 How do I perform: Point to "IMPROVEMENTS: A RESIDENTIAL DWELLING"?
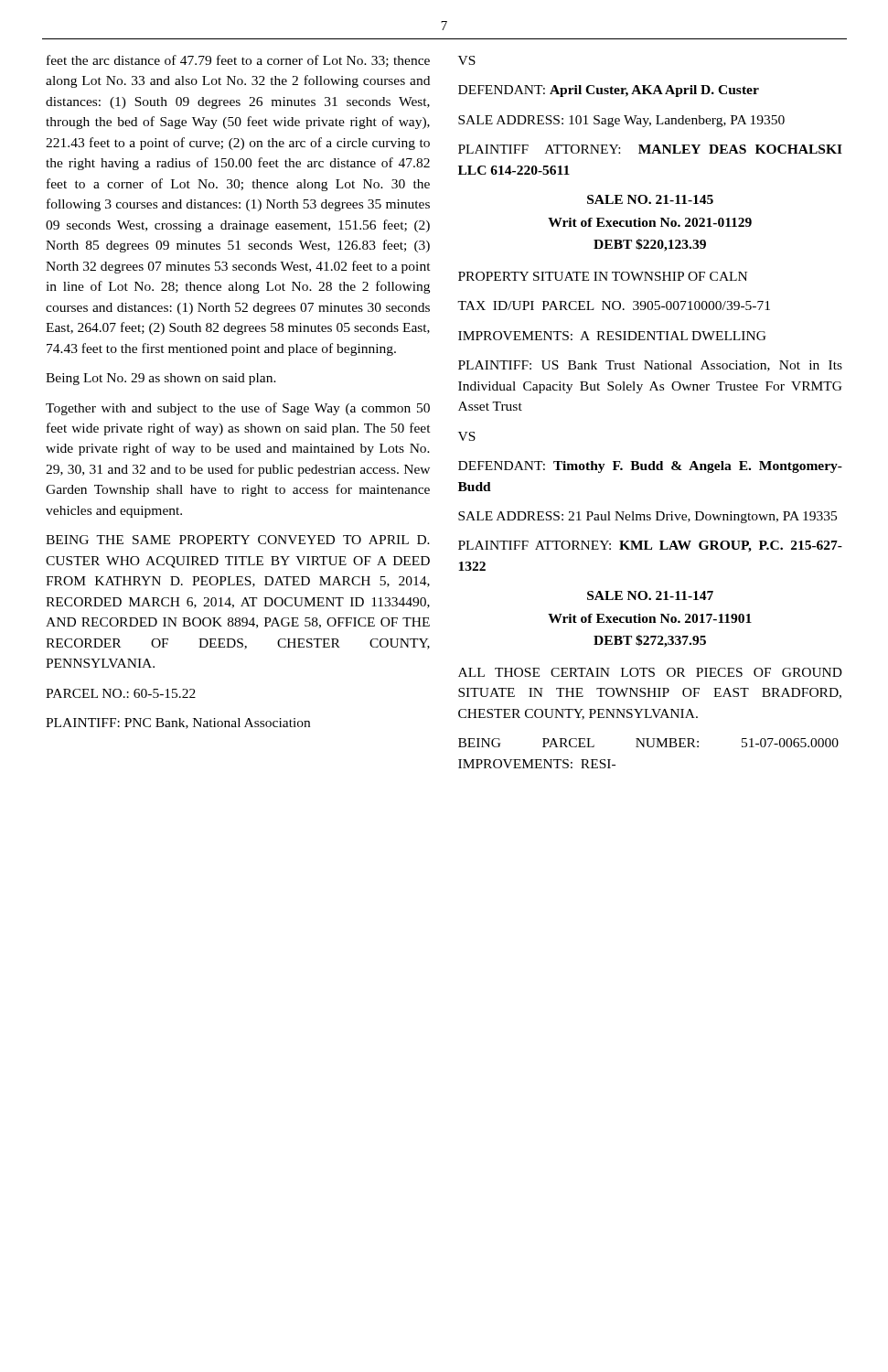click(x=612, y=335)
